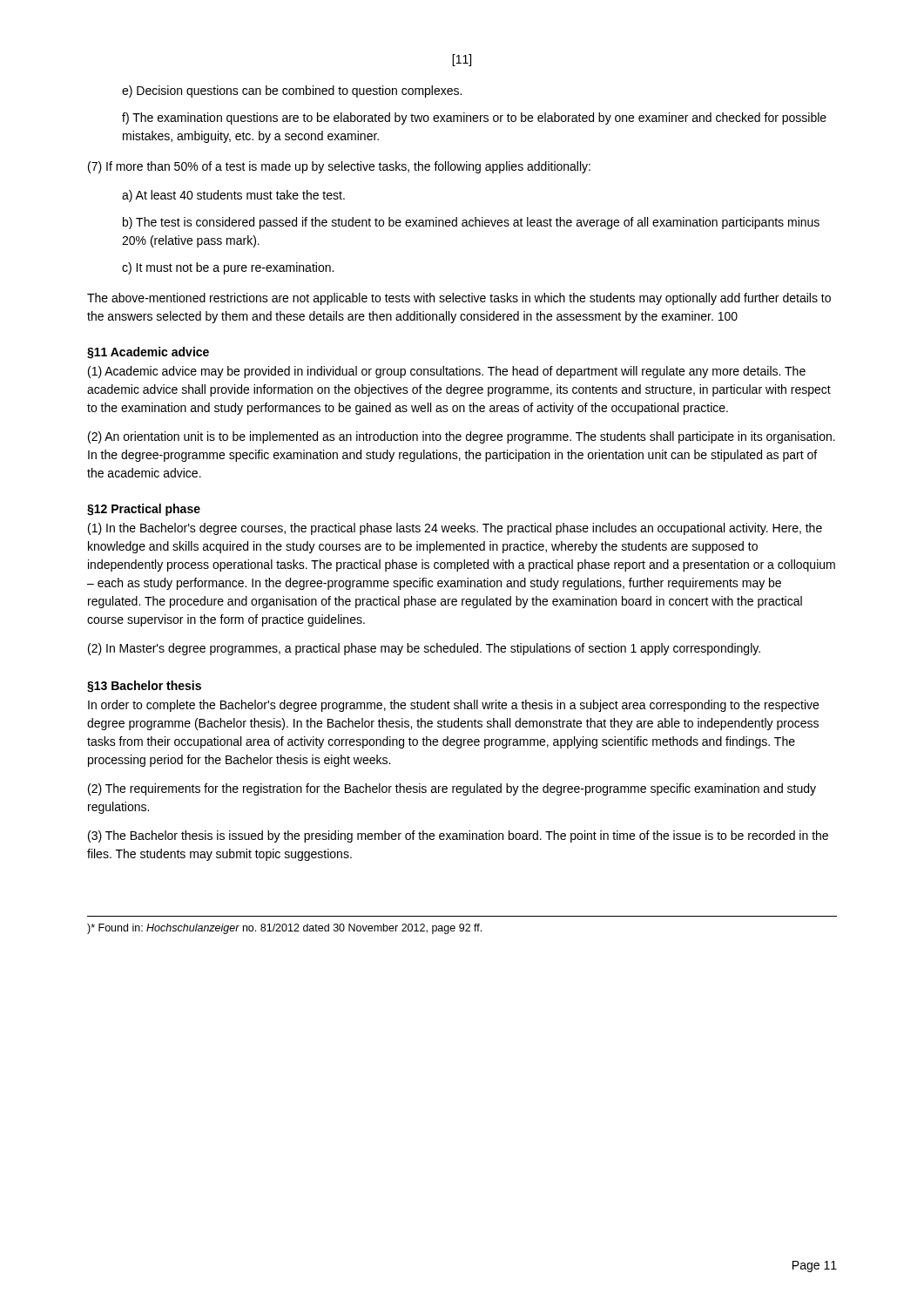Click the passage that begins "(1) Academic advice may"
The height and width of the screenshot is (1307, 924).
[459, 389]
